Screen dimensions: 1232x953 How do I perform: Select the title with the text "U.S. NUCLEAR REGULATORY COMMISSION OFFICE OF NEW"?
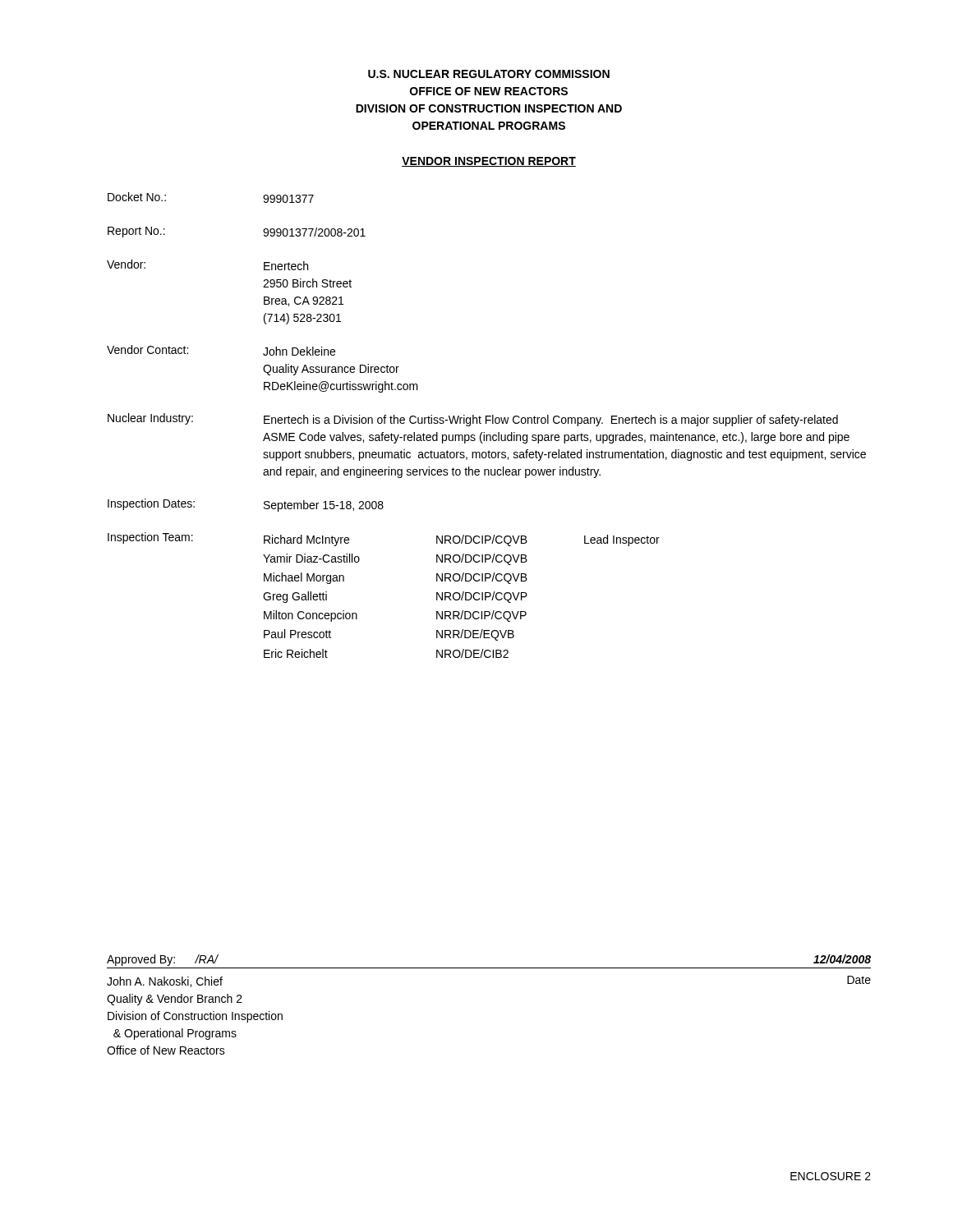489,100
